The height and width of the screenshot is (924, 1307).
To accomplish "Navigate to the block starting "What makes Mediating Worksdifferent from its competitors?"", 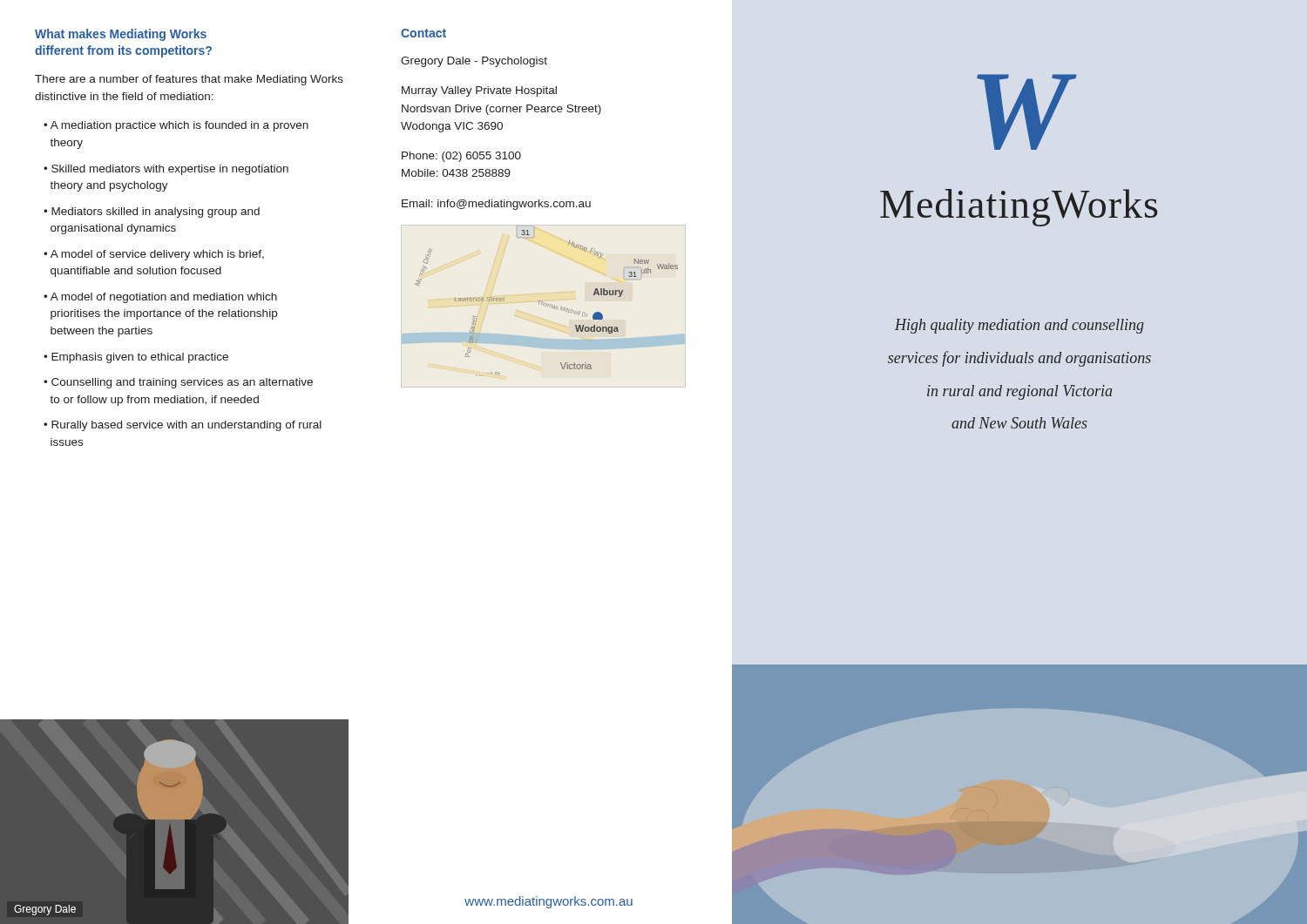I will [205, 43].
